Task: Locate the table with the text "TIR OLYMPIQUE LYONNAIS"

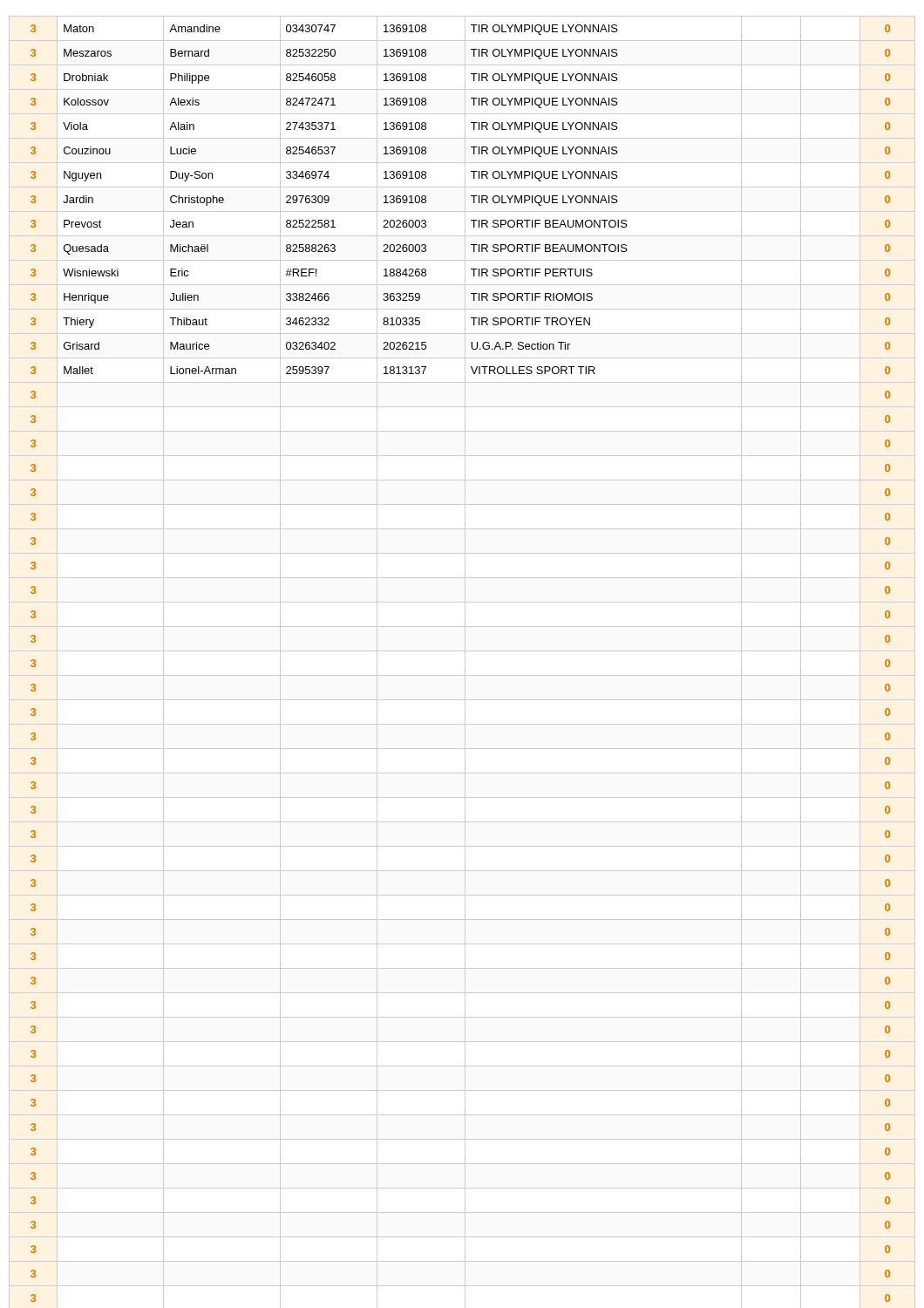Action: coord(462,662)
